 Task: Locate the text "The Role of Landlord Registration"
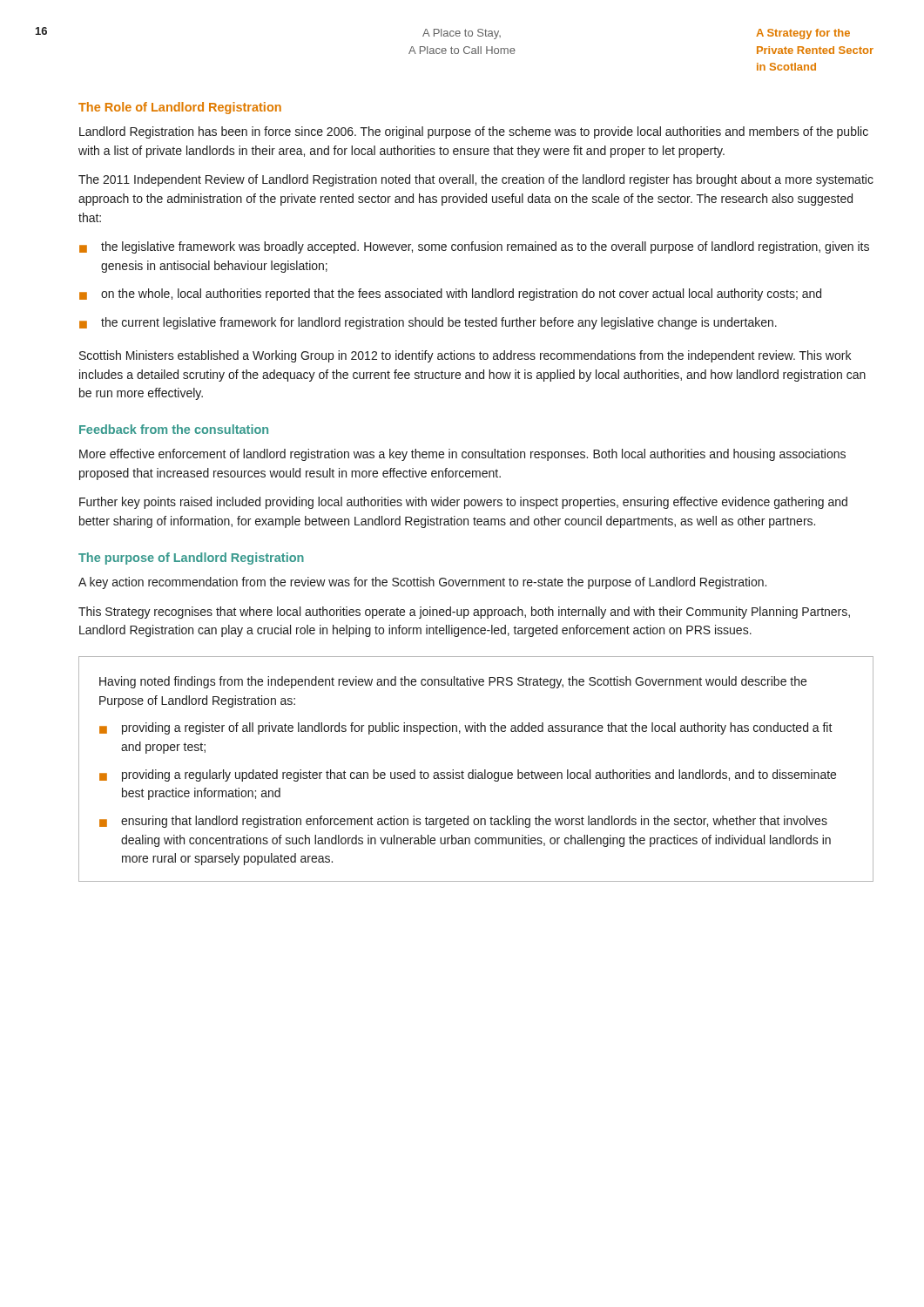[180, 107]
